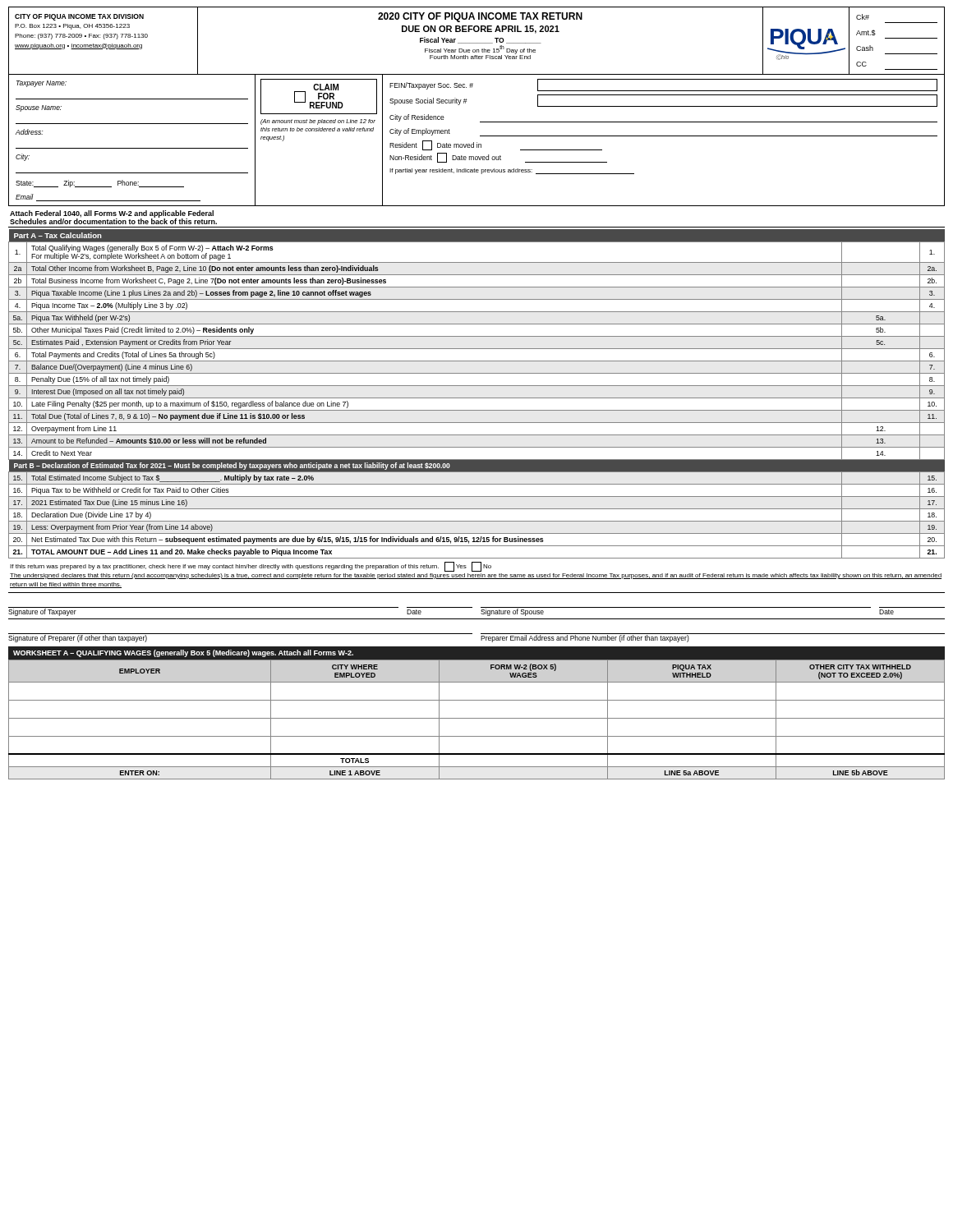Select the passage starting "If this return was prepared by"

coord(476,575)
